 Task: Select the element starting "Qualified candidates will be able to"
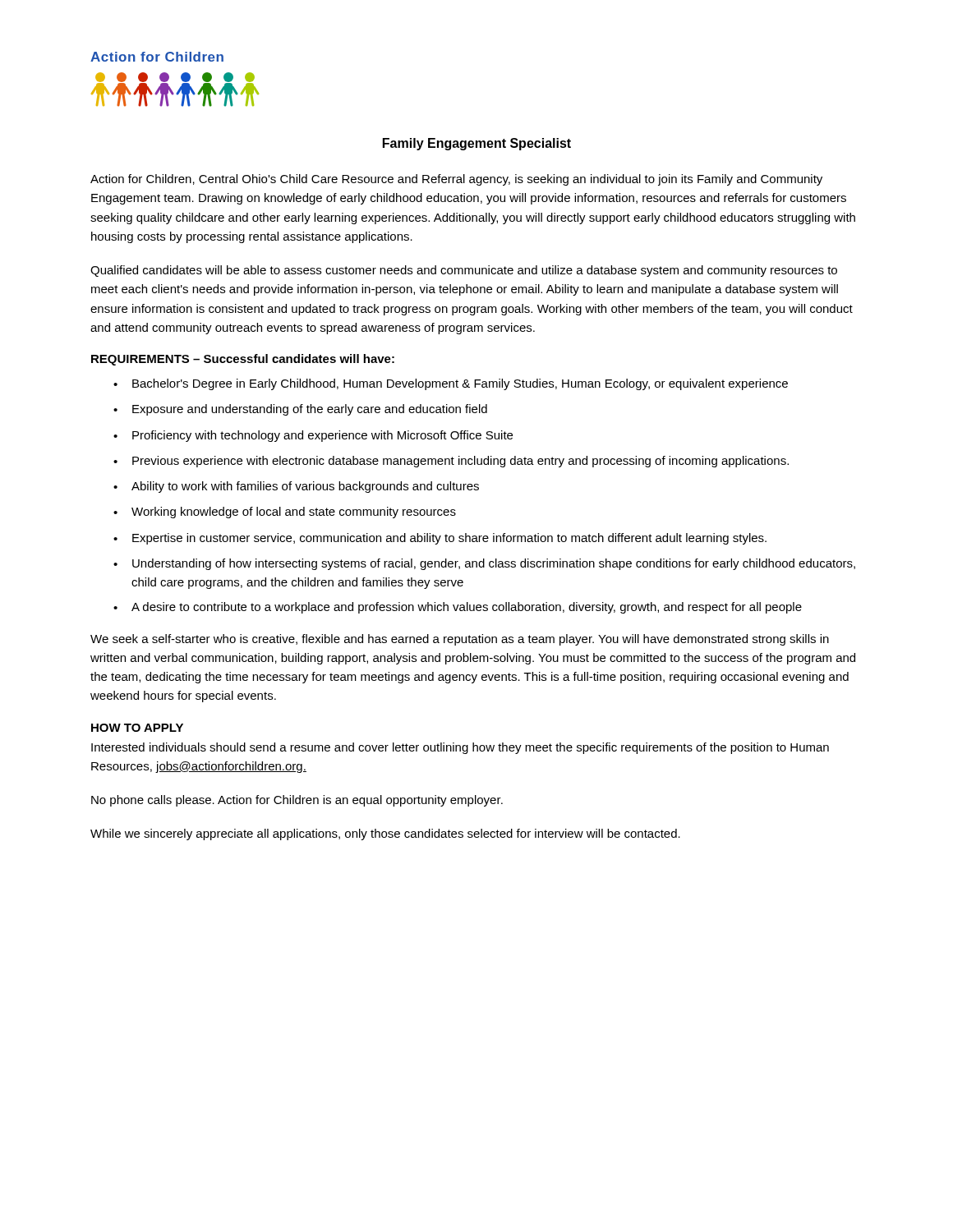click(471, 298)
